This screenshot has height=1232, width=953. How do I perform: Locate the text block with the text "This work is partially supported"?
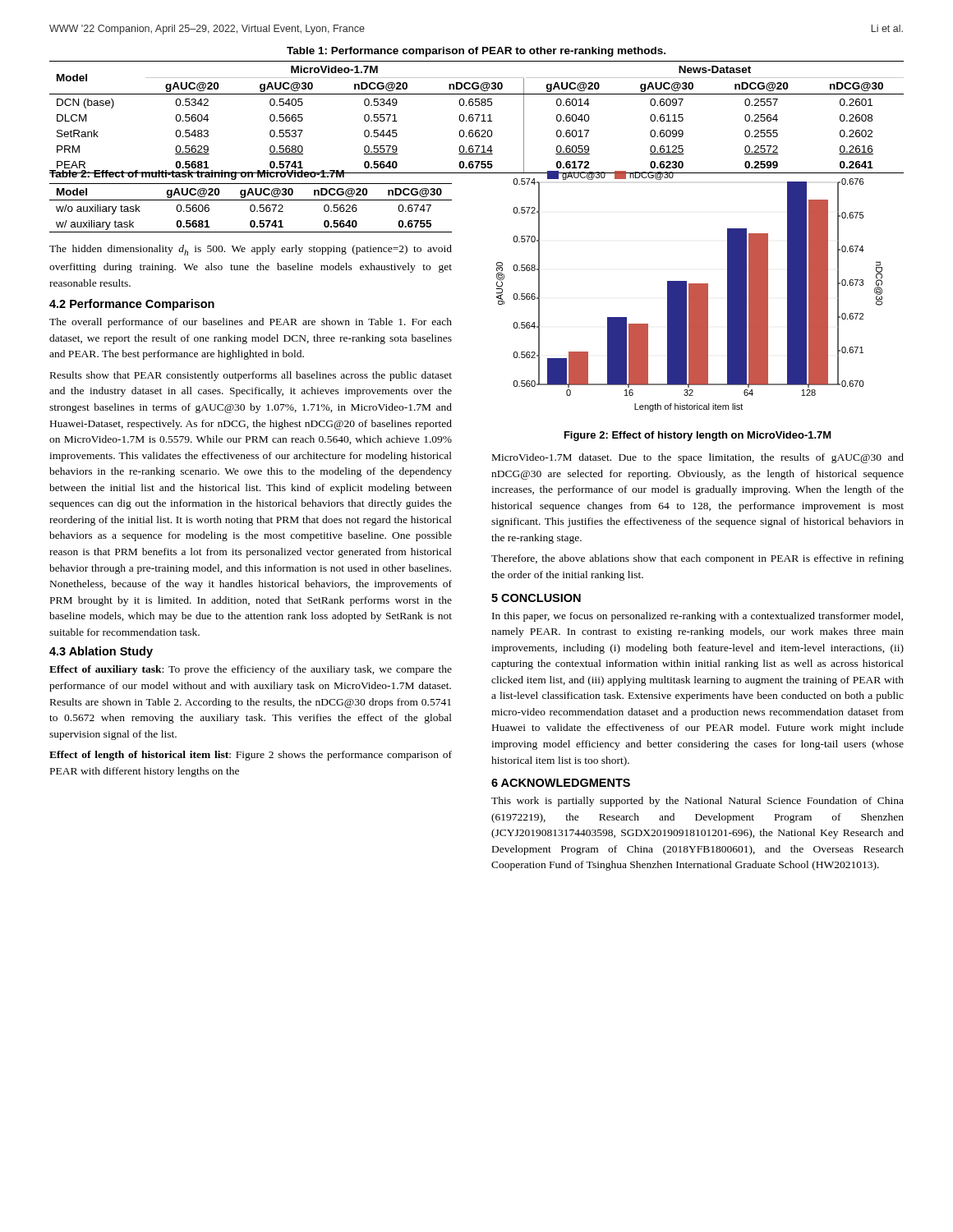pyautogui.click(x=698, y=833)
